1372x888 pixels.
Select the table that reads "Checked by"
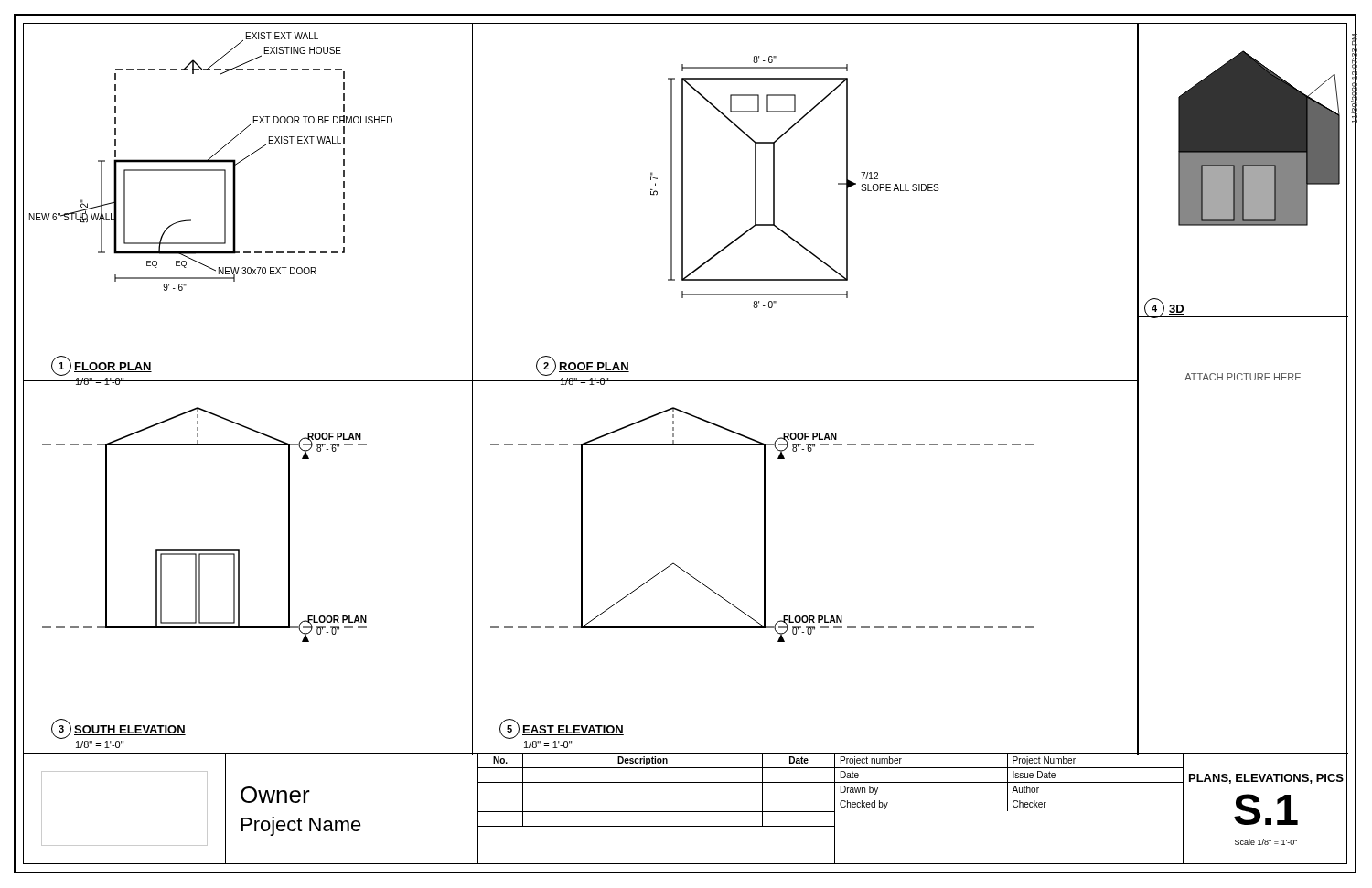coord(1009,782)
